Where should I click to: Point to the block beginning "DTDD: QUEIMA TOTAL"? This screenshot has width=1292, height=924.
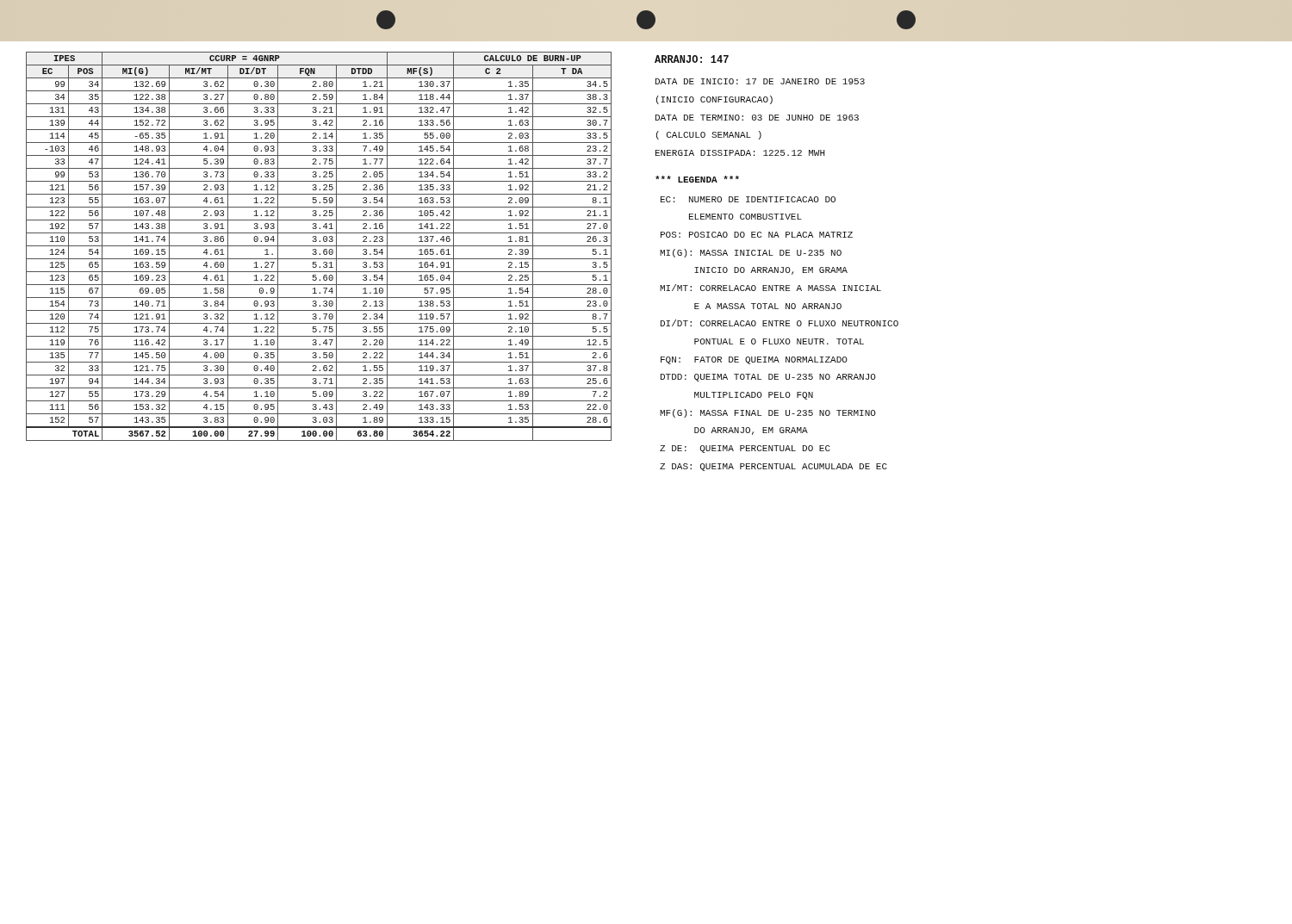click(768, 378)
